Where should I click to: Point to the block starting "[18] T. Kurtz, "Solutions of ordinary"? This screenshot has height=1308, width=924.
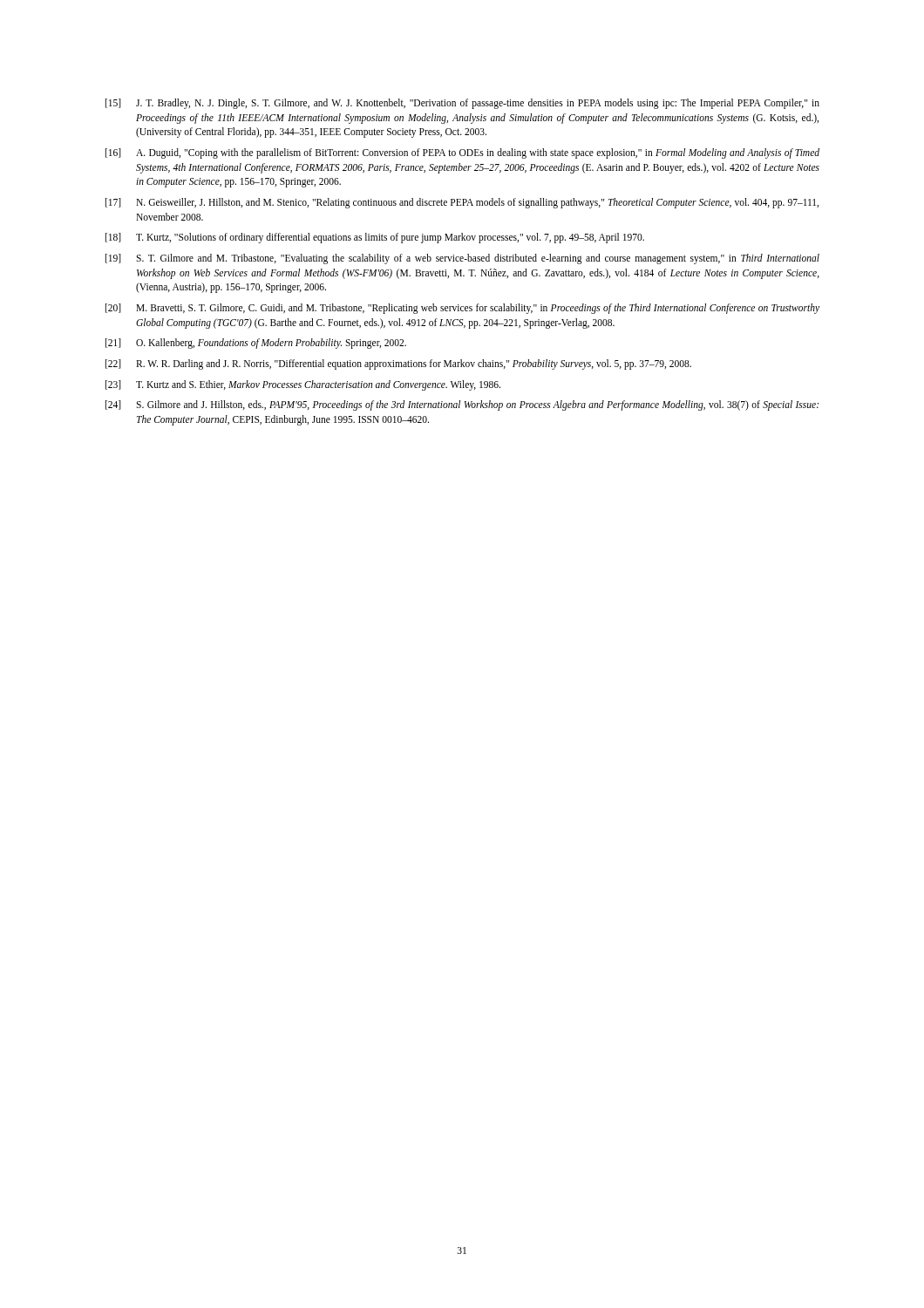(462, 238)
